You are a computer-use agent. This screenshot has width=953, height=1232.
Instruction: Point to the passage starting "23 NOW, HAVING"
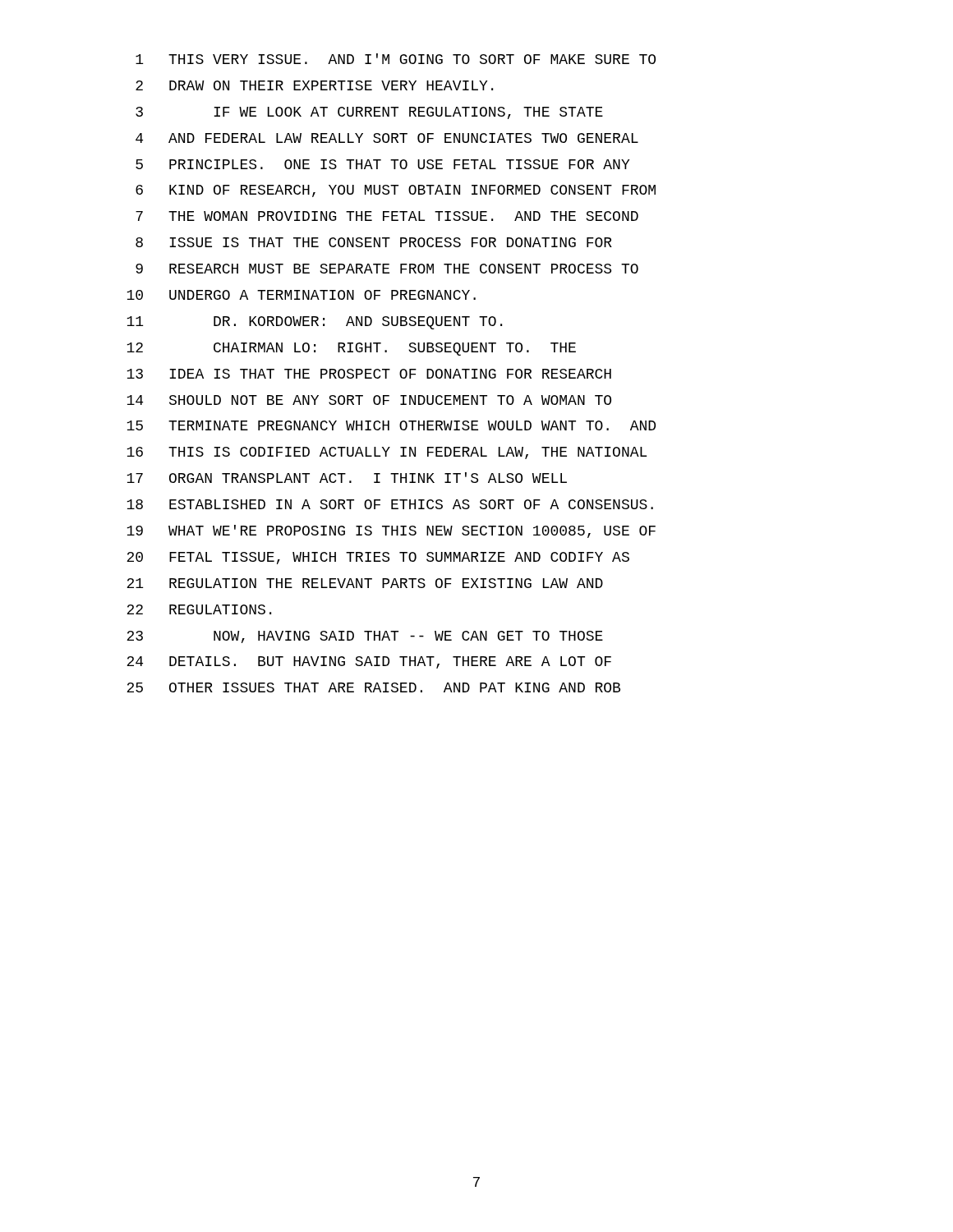pyautogui.click(x=351, y=637)
